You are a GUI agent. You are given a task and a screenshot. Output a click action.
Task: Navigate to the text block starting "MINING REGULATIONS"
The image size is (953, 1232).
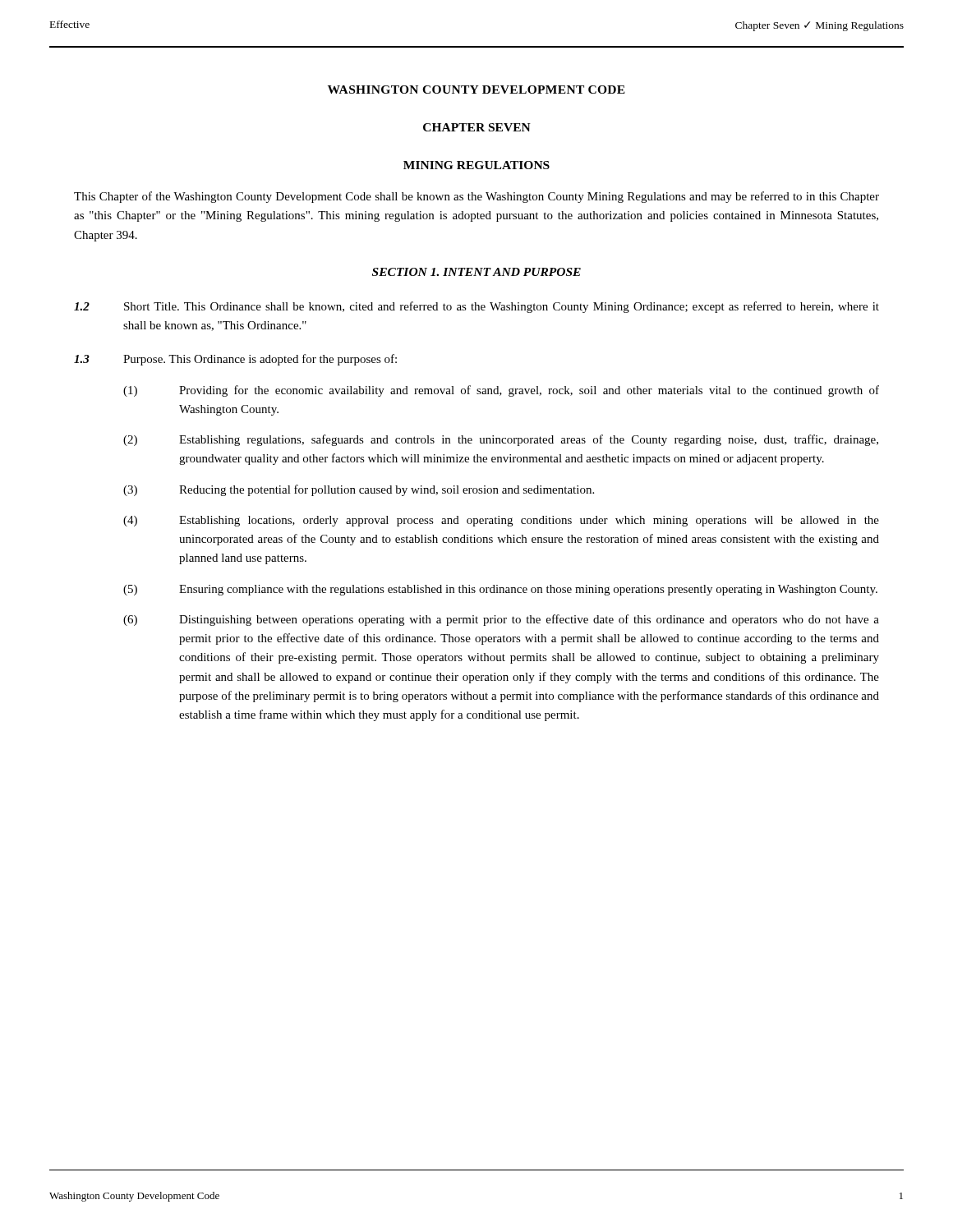click(x=476, y=165)
